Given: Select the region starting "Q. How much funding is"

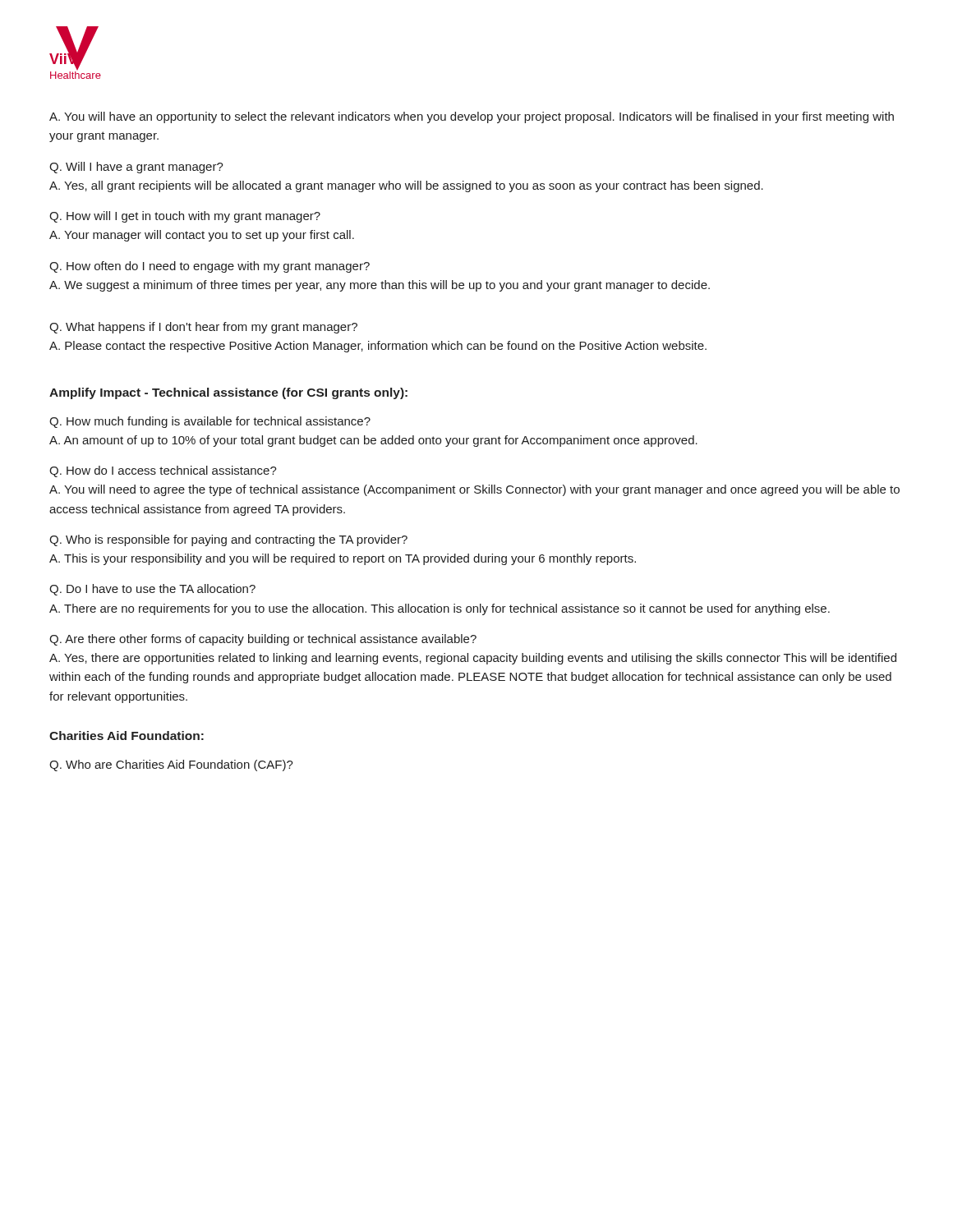Looking at the screenshot, I should (374, 430).
